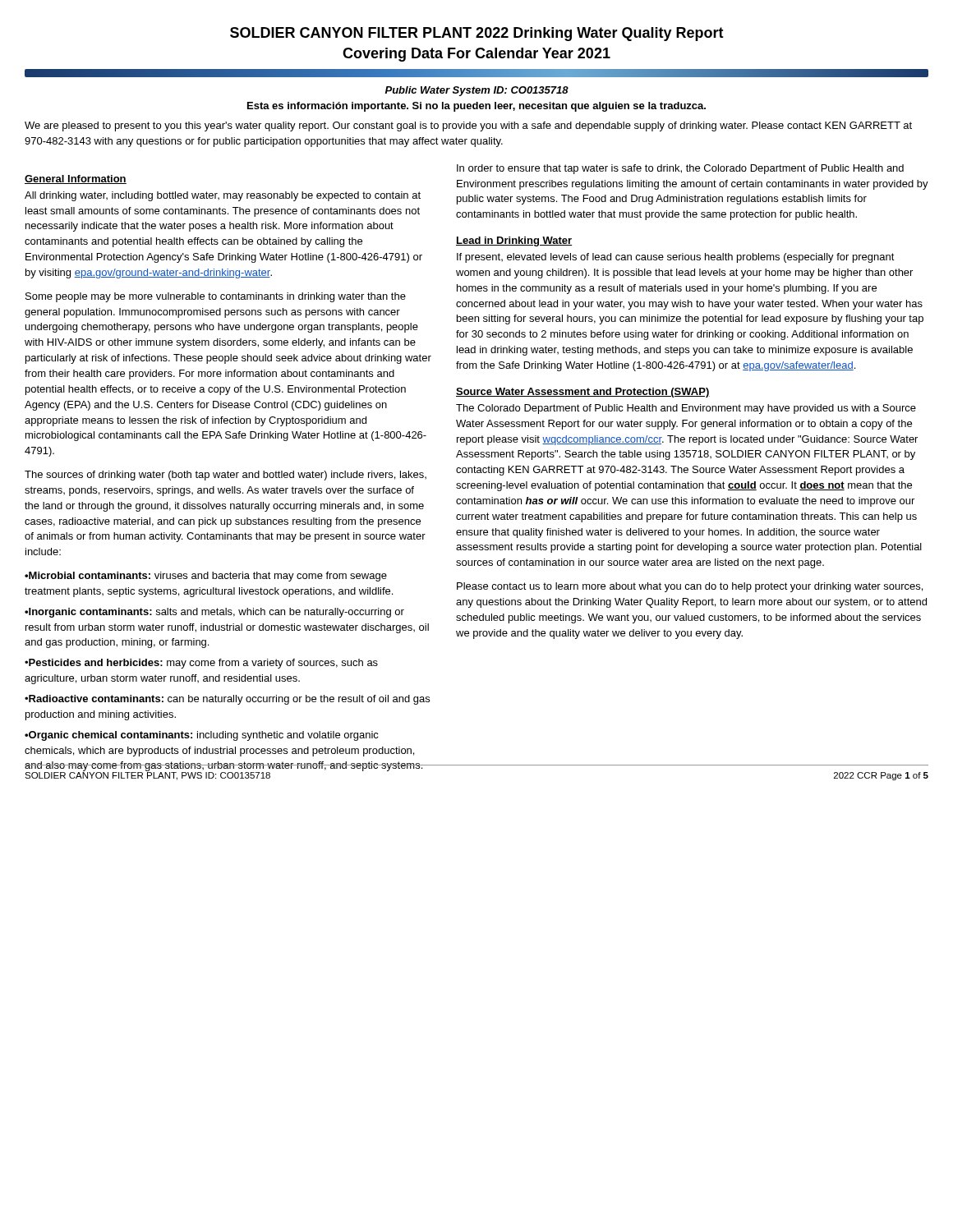953x1232 pixels.
Task: Find the block on this page that starts "Please contact us to learn more"
Action: tap(692, 609)
